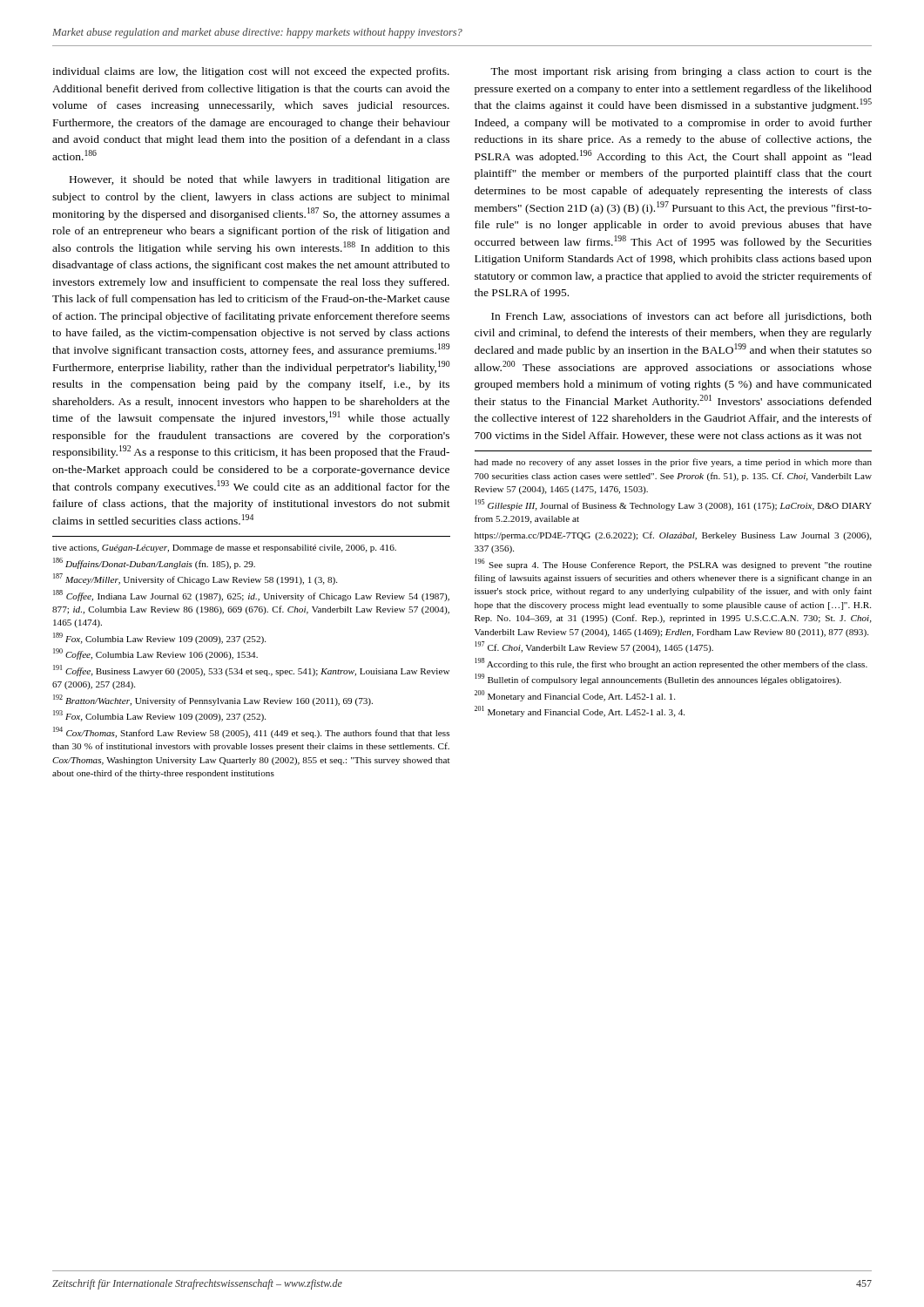Point to the passage starting "189 Fox, Columbia Law Review 109 (2009),"
The image size is (924, 1307).
click(x=251, y=639)
